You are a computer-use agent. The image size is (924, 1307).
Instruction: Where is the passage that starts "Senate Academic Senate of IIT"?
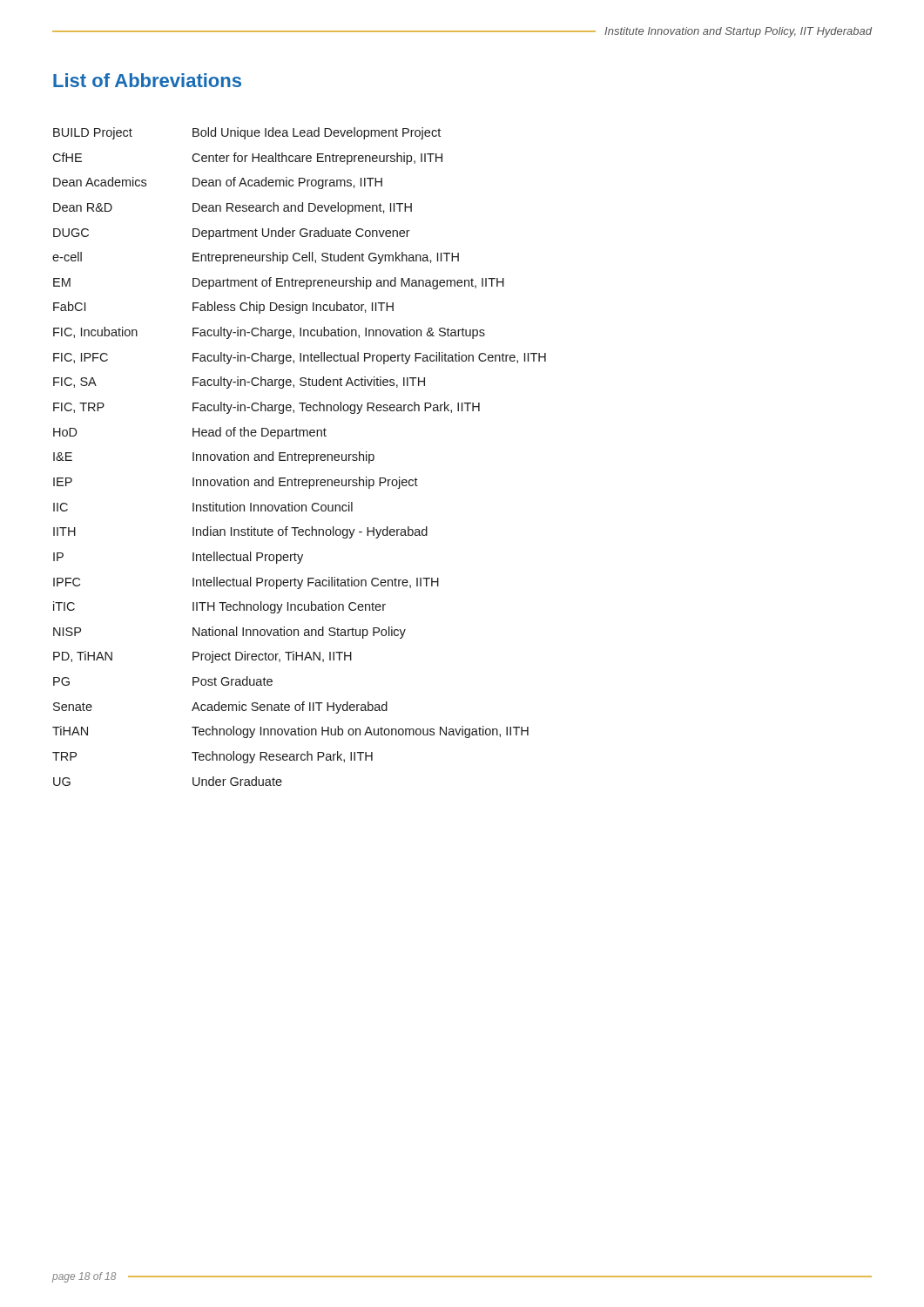click(220, 707)
